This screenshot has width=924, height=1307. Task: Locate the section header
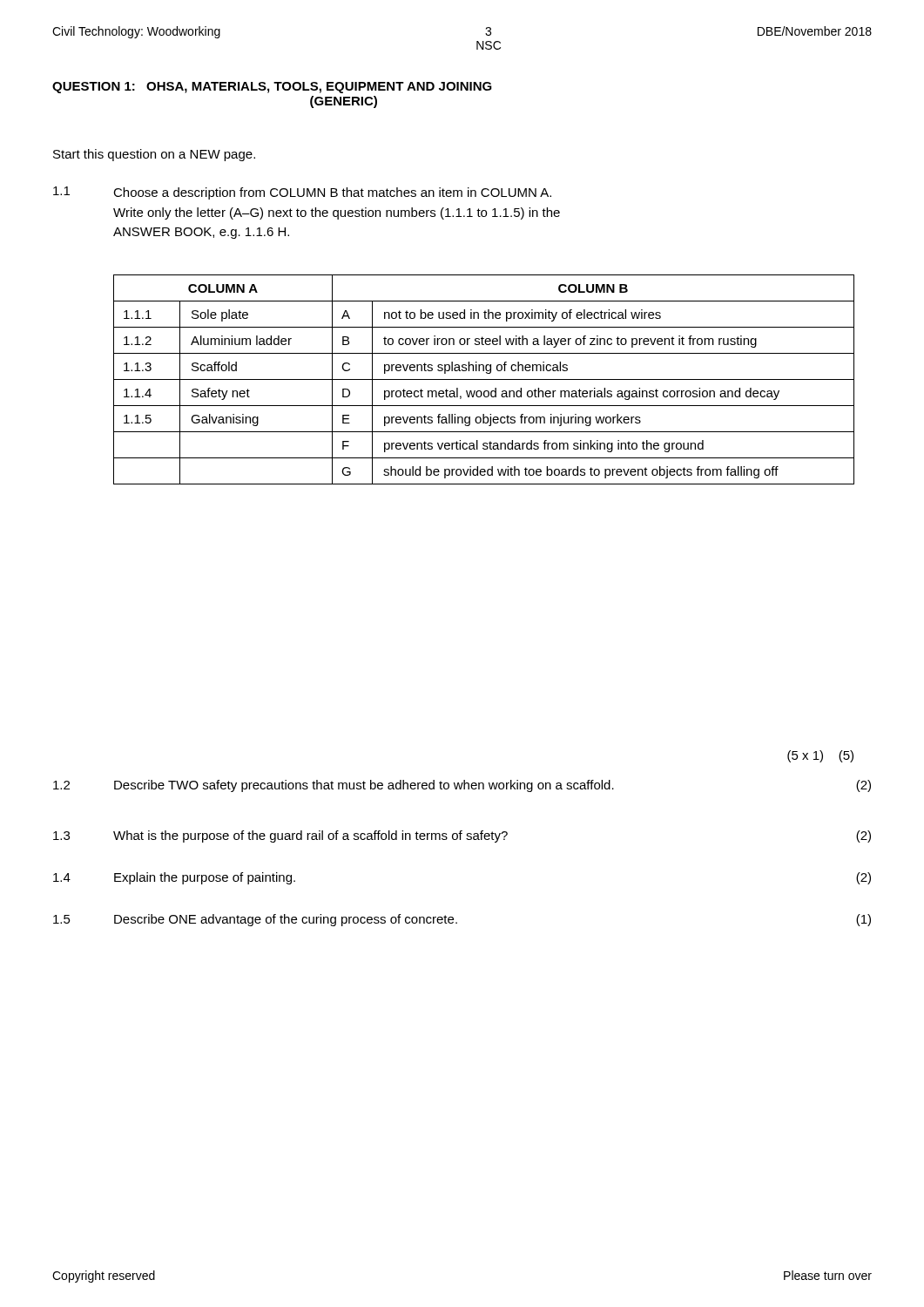pyautogui.click(x=462, y=93)
